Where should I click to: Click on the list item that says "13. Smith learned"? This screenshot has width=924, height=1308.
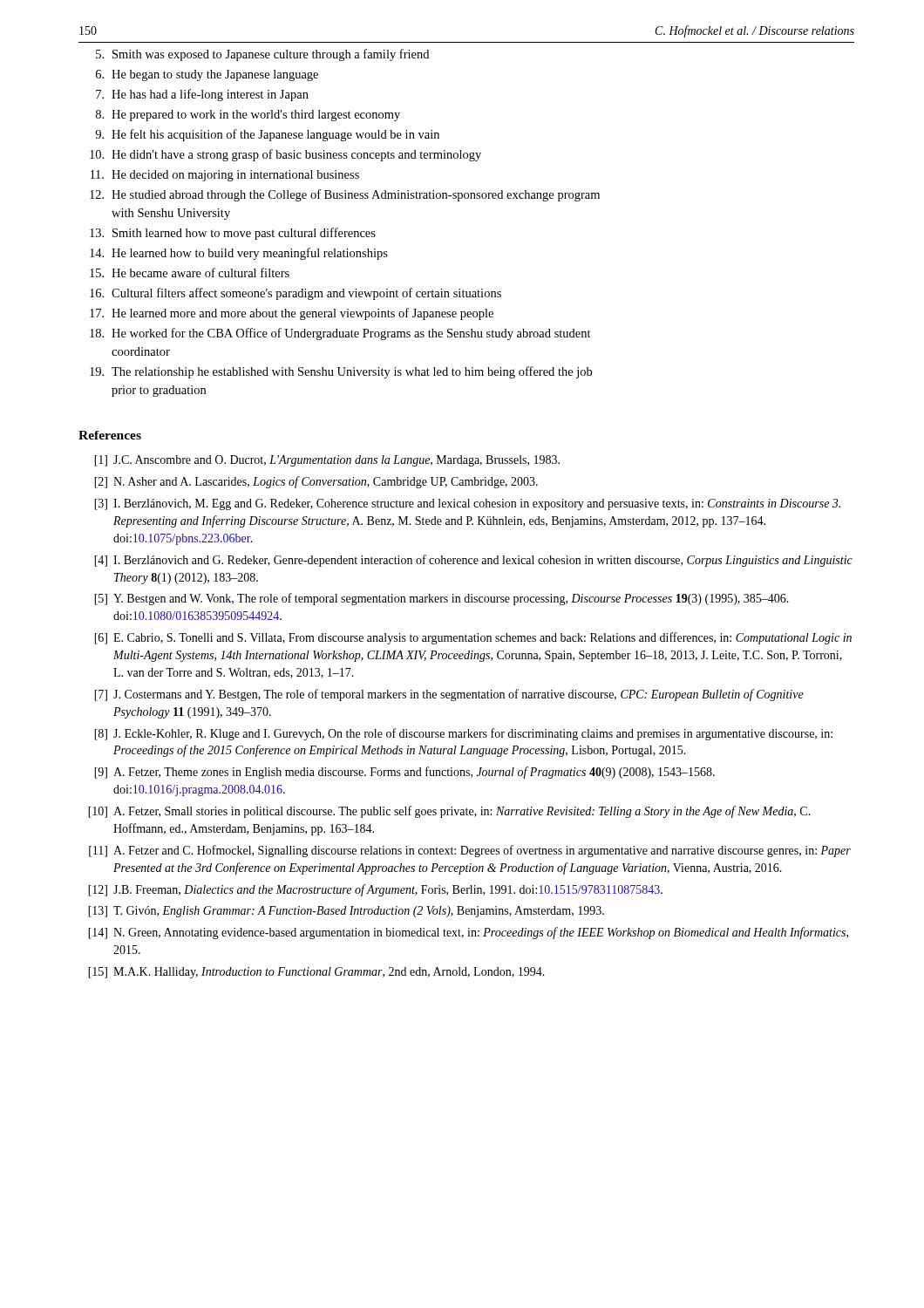point(233,234)
